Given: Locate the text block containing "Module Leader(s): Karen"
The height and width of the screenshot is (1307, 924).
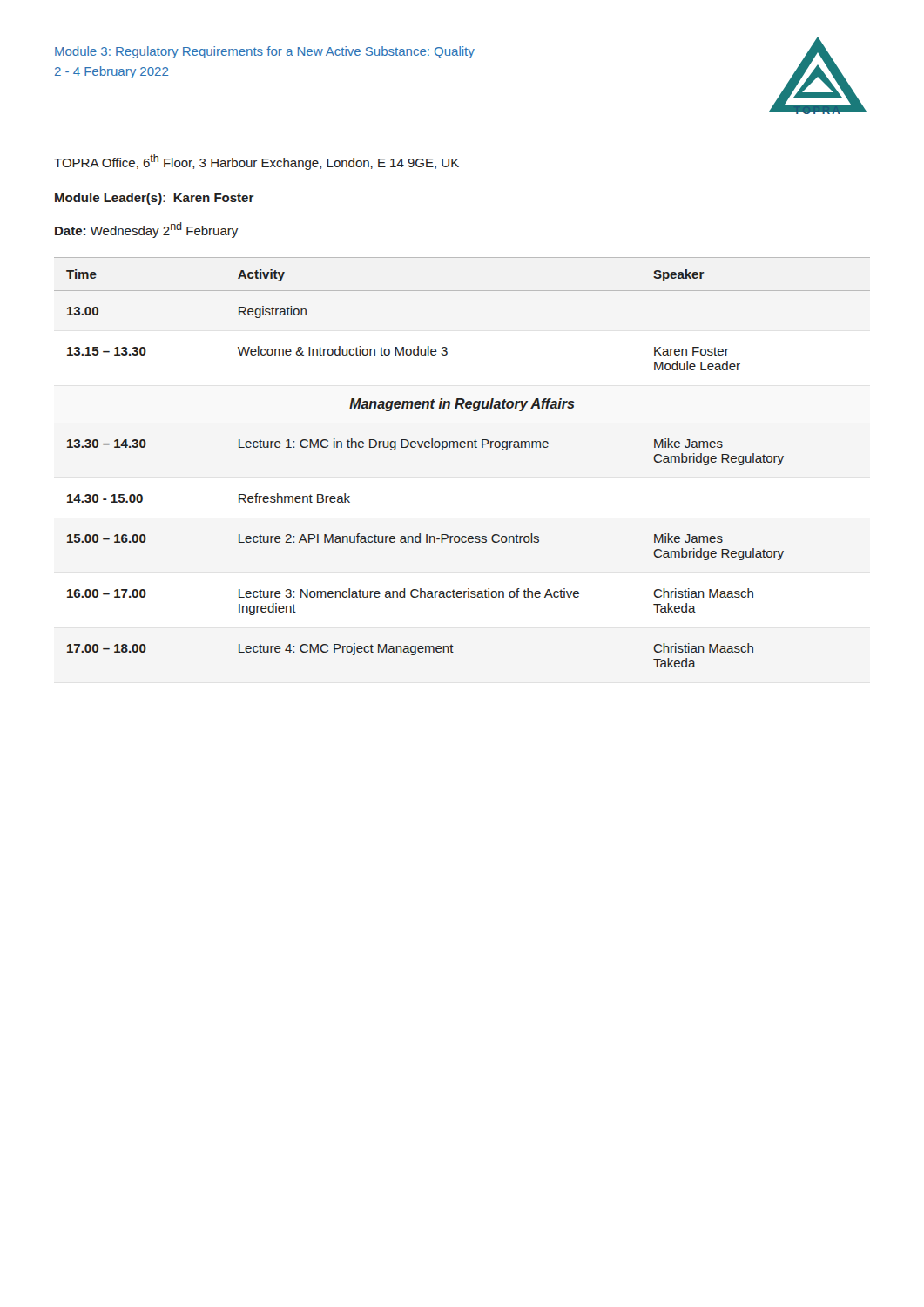Looking at the screenshot, I should click(x=154, y=197).
